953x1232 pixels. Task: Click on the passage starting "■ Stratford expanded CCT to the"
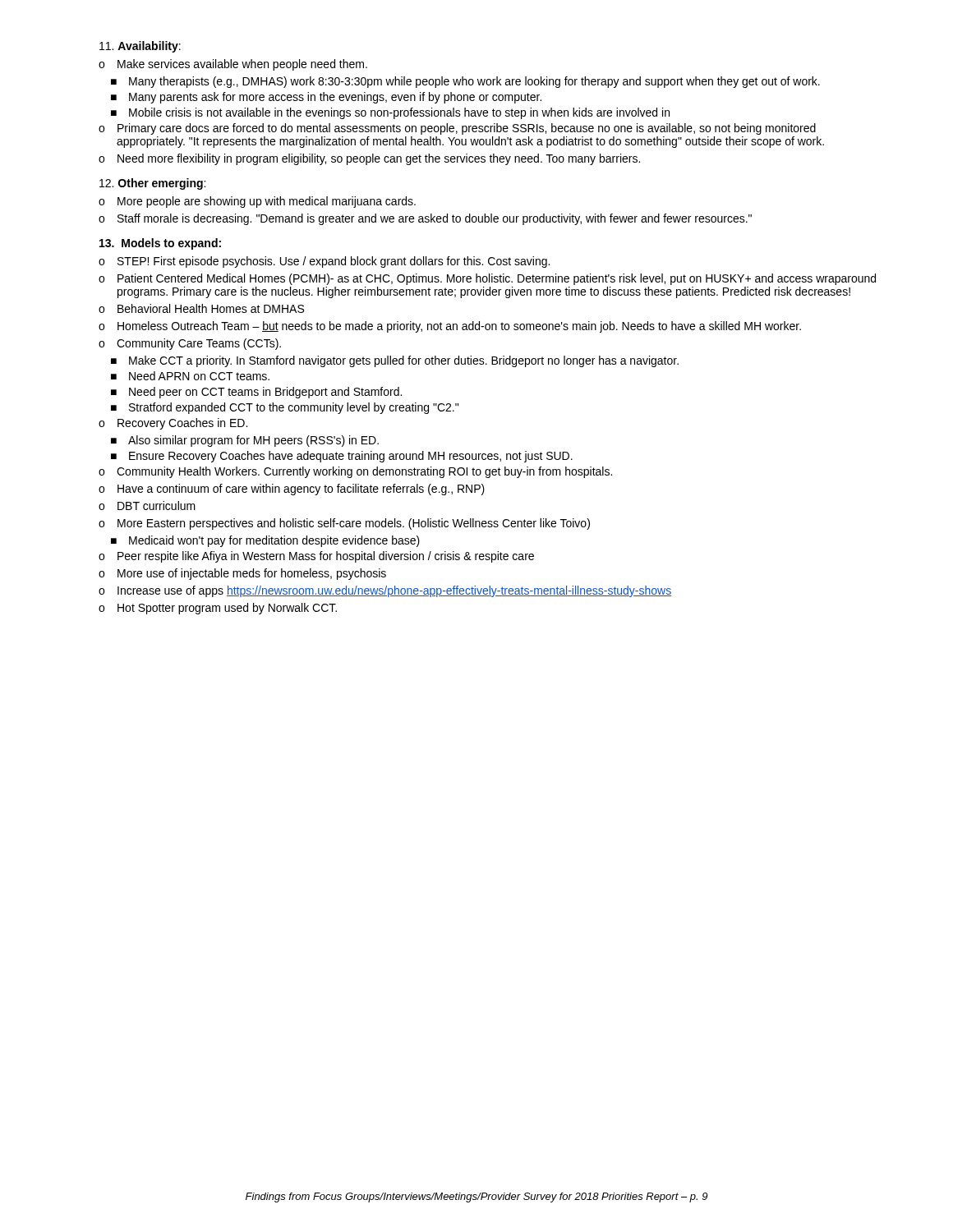click(x=285, y=408)
